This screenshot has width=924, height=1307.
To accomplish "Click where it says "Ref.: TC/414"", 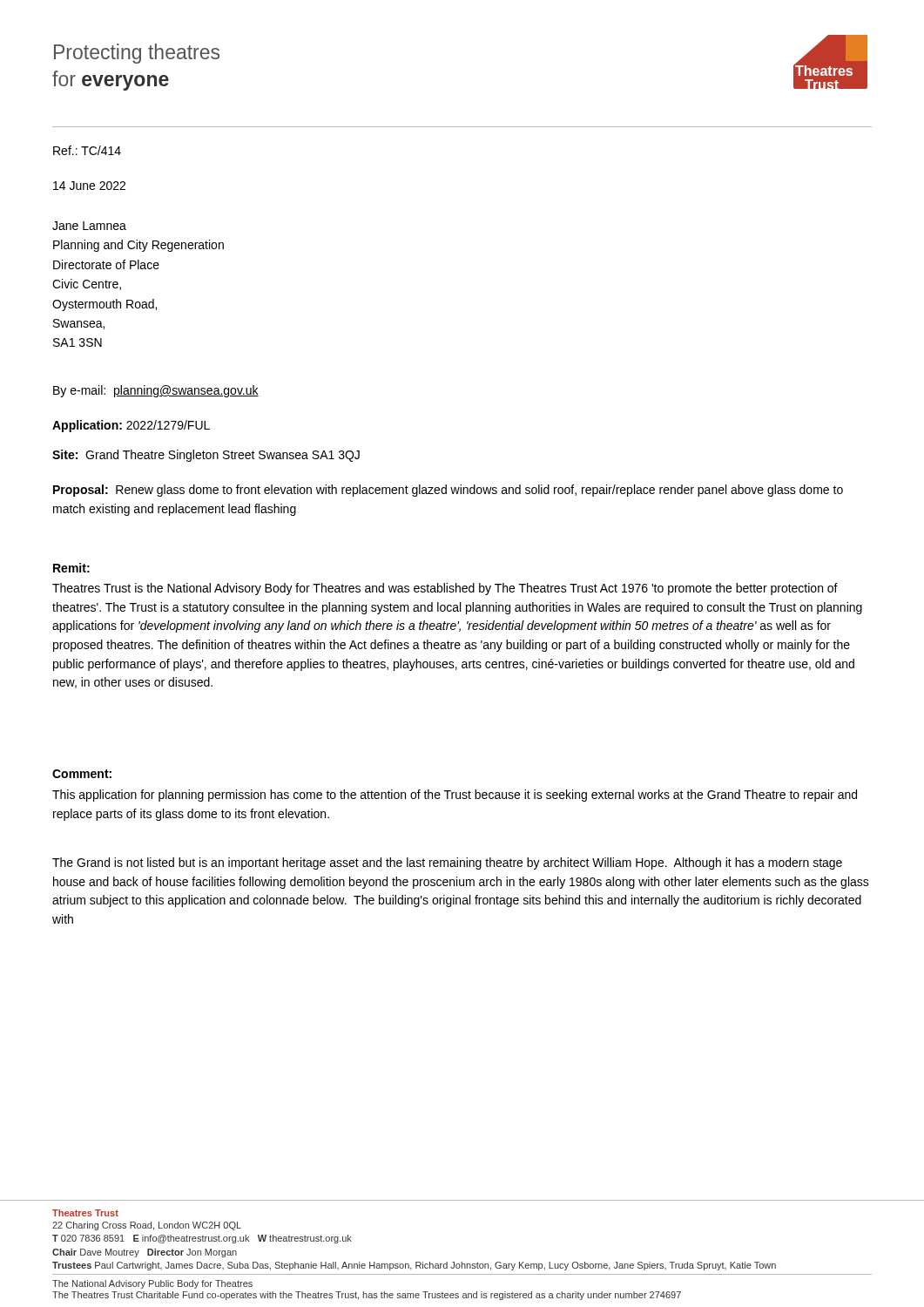I will (x=87, y=151).
